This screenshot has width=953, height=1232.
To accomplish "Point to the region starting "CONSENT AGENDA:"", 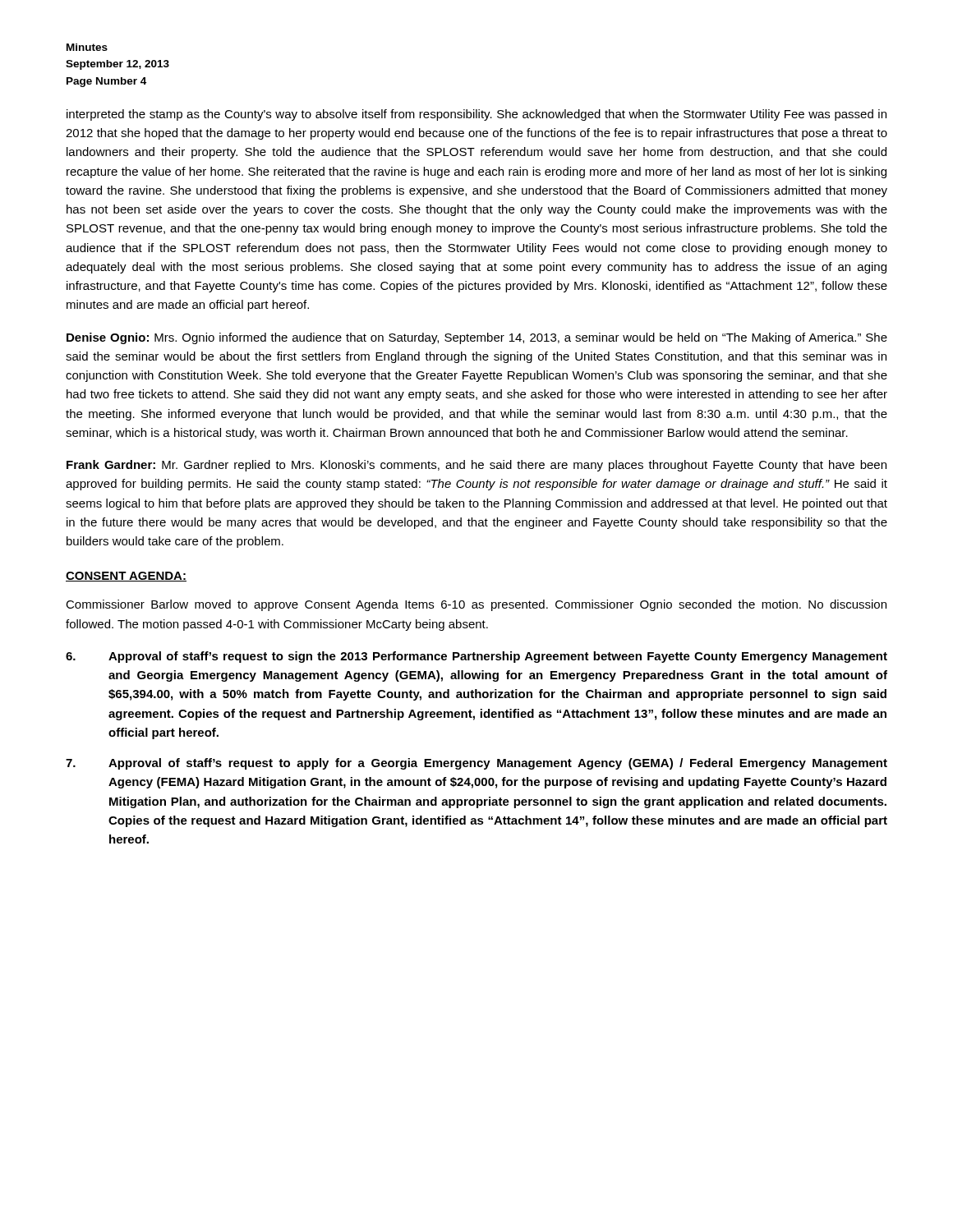I will [126, 577].
